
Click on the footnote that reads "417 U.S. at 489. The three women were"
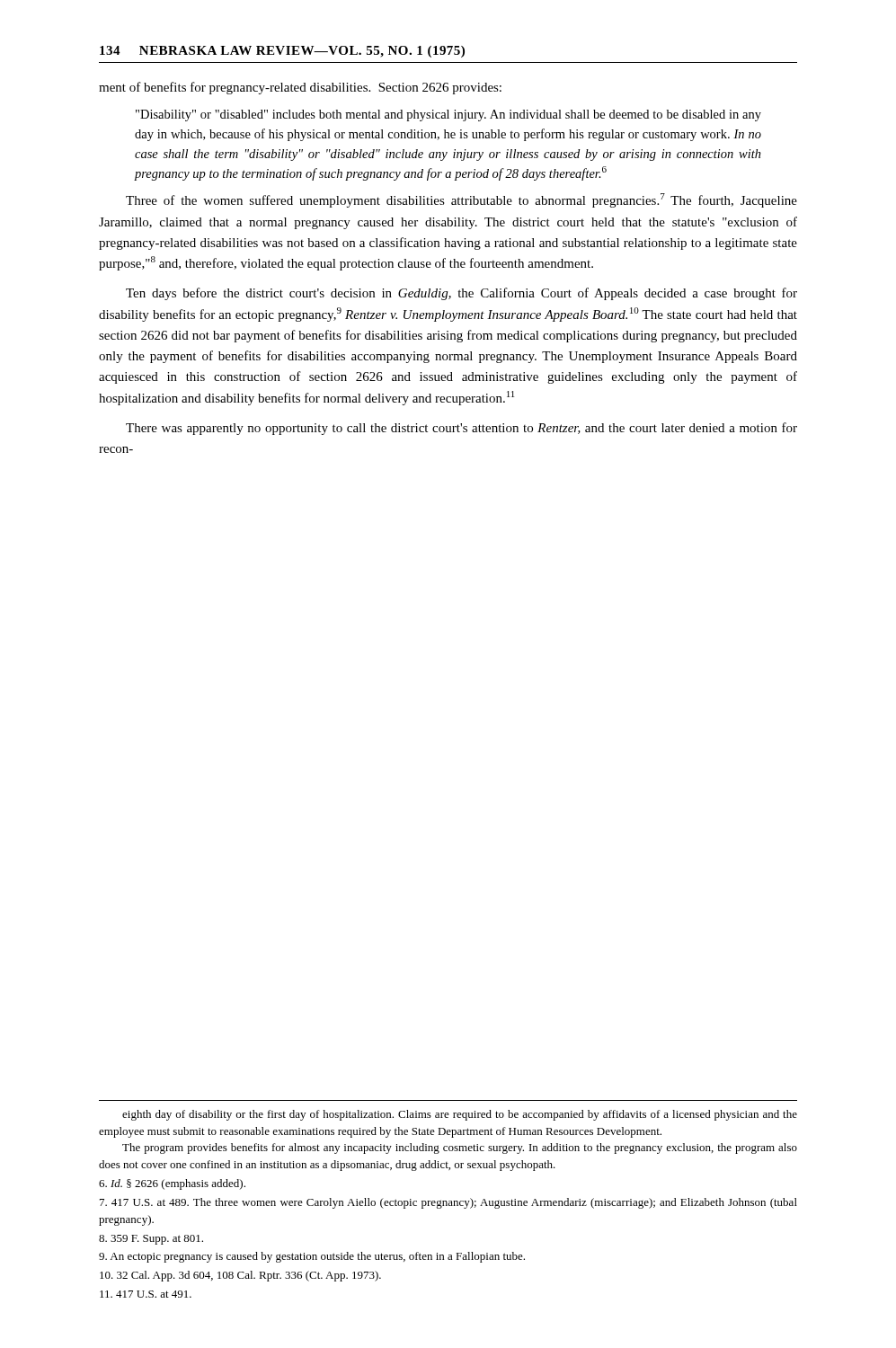pos(448,1211)
